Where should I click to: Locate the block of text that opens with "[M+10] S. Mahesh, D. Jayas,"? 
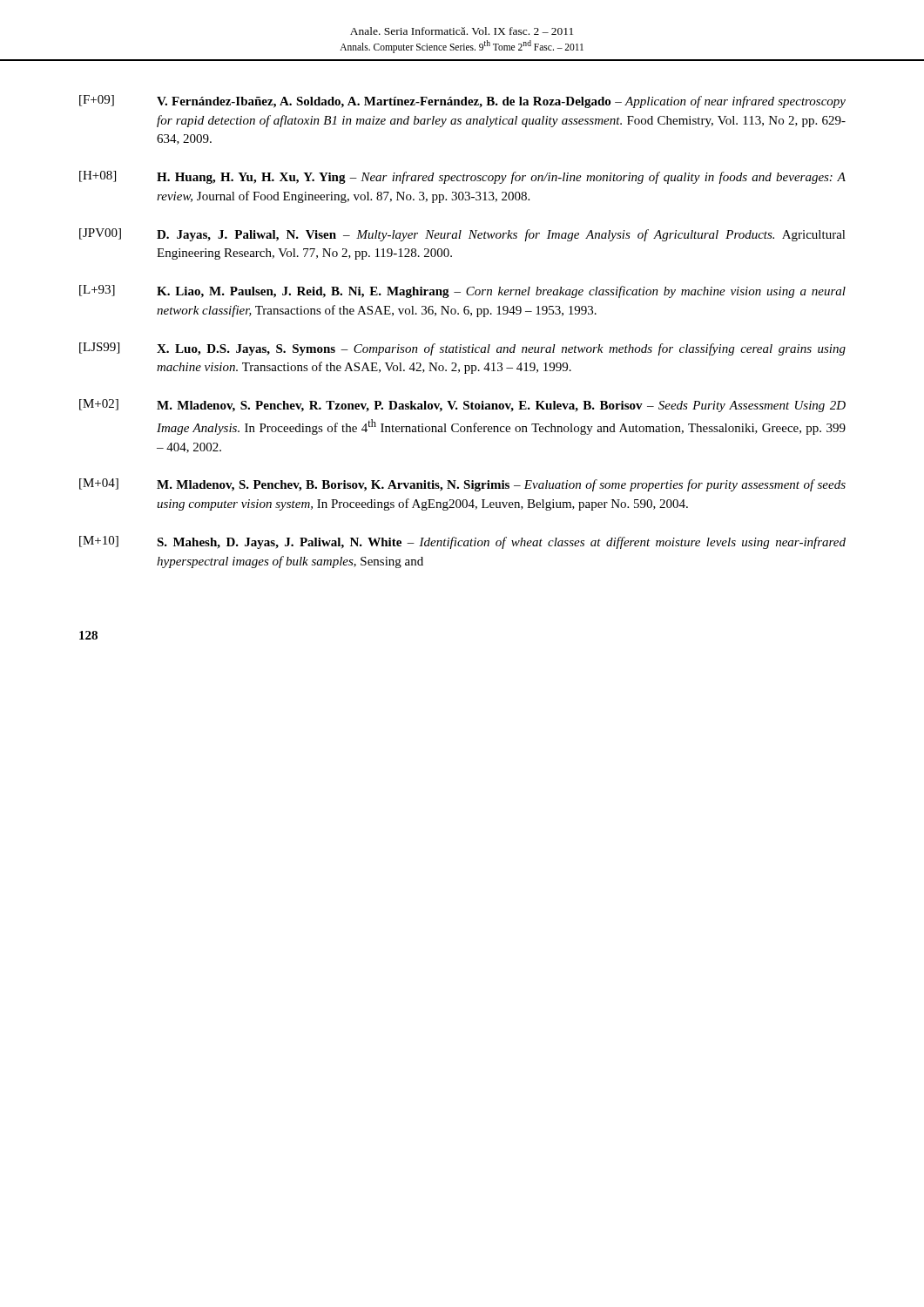[462, 552]
